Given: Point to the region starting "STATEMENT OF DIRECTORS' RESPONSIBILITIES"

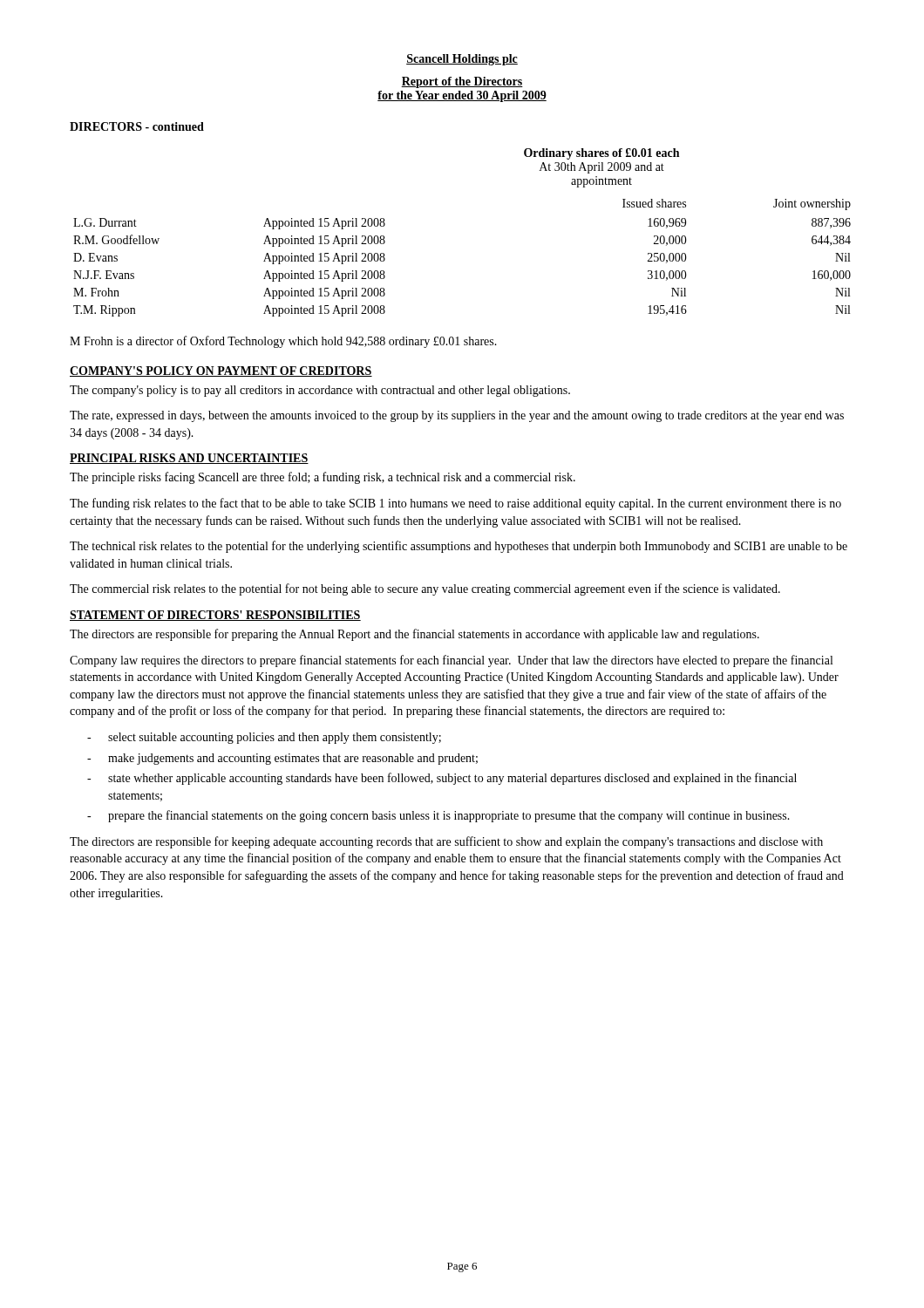Looking at the screenshot, I should click(x=215, y=615).
